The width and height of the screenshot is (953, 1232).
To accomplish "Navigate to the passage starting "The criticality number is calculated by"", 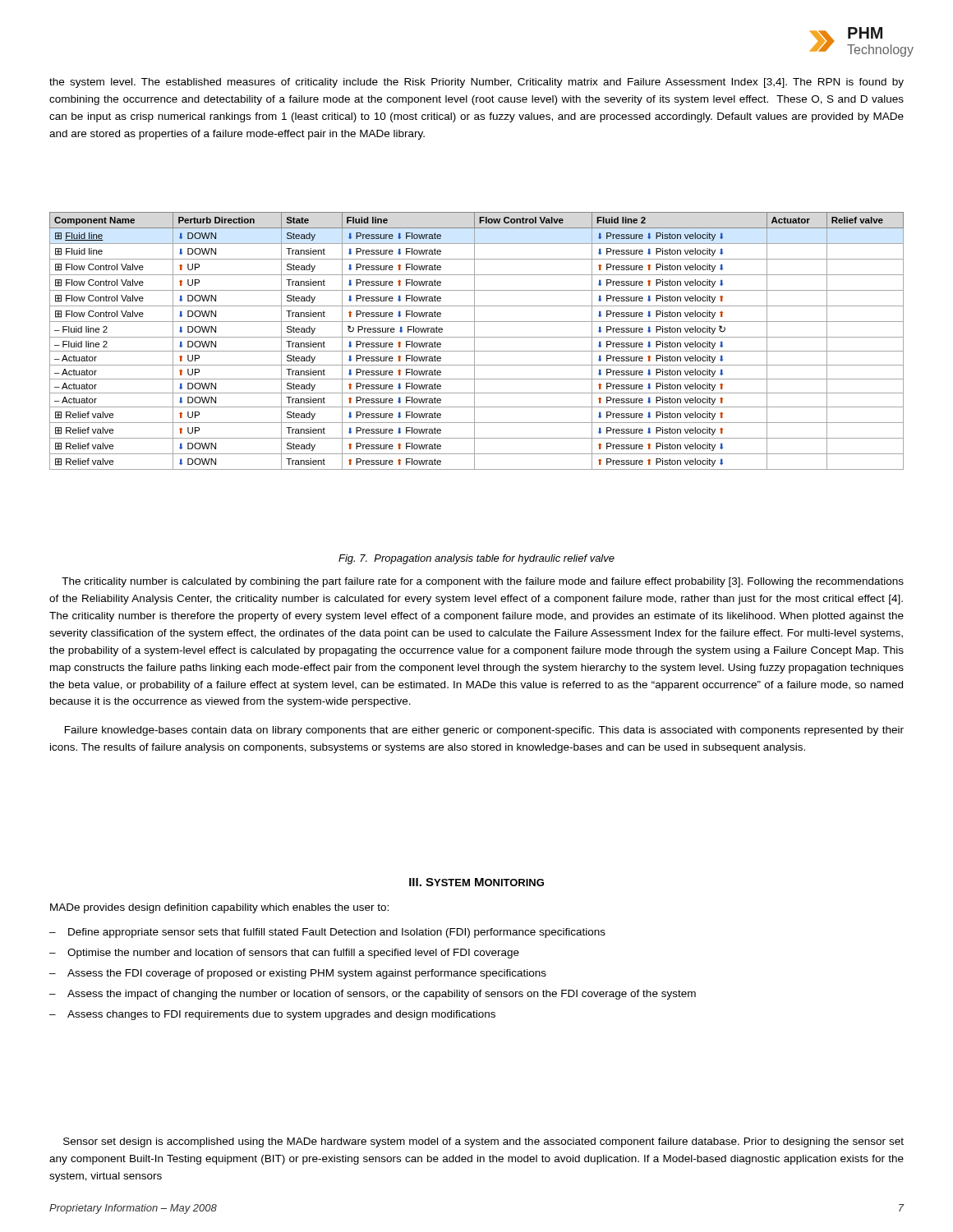I will coord(476,665).
